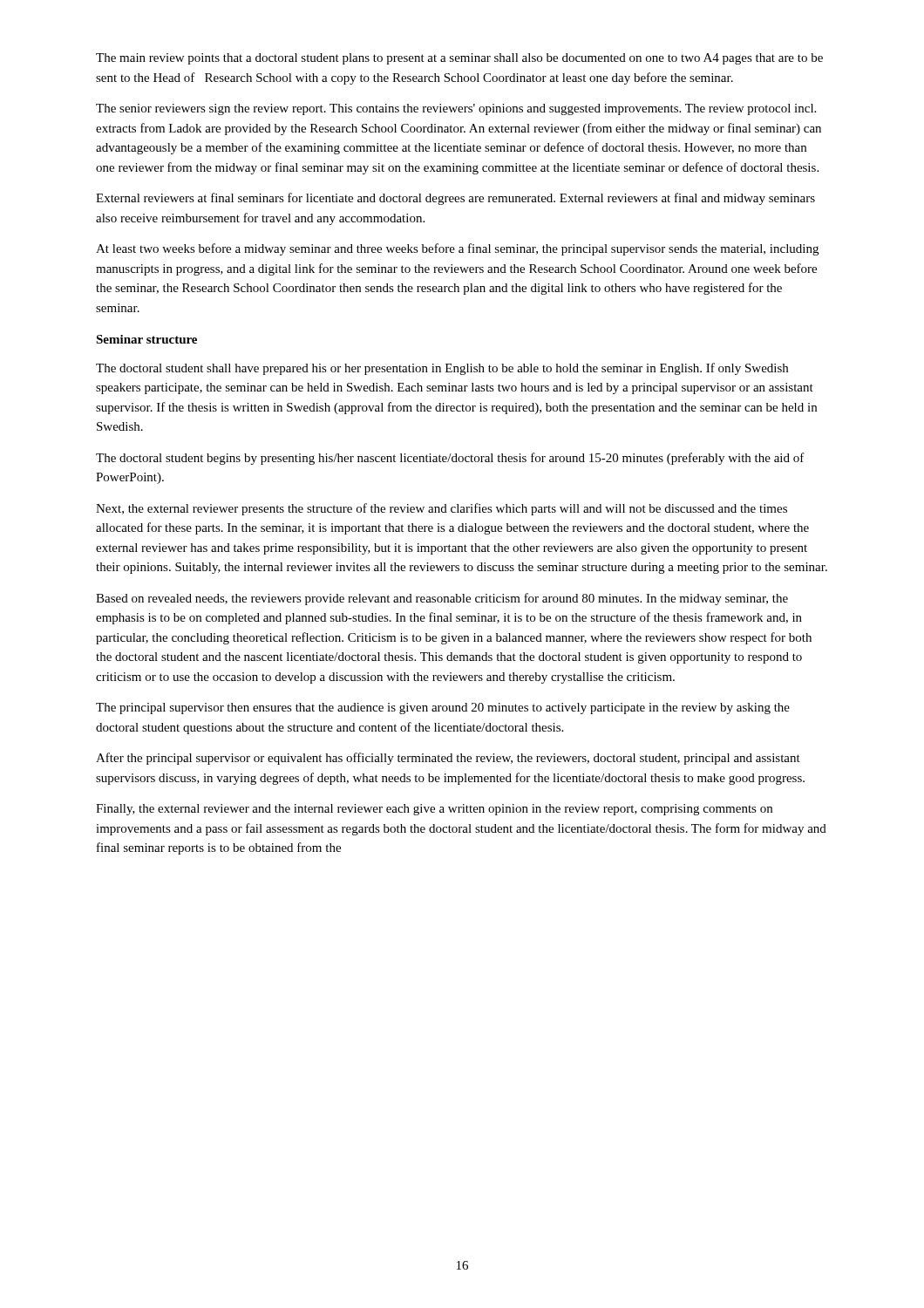924x1308 pixels.
Task: Locate the block of text that opens with "The principal supervisor then ensures"
Action: coord(462,717)
